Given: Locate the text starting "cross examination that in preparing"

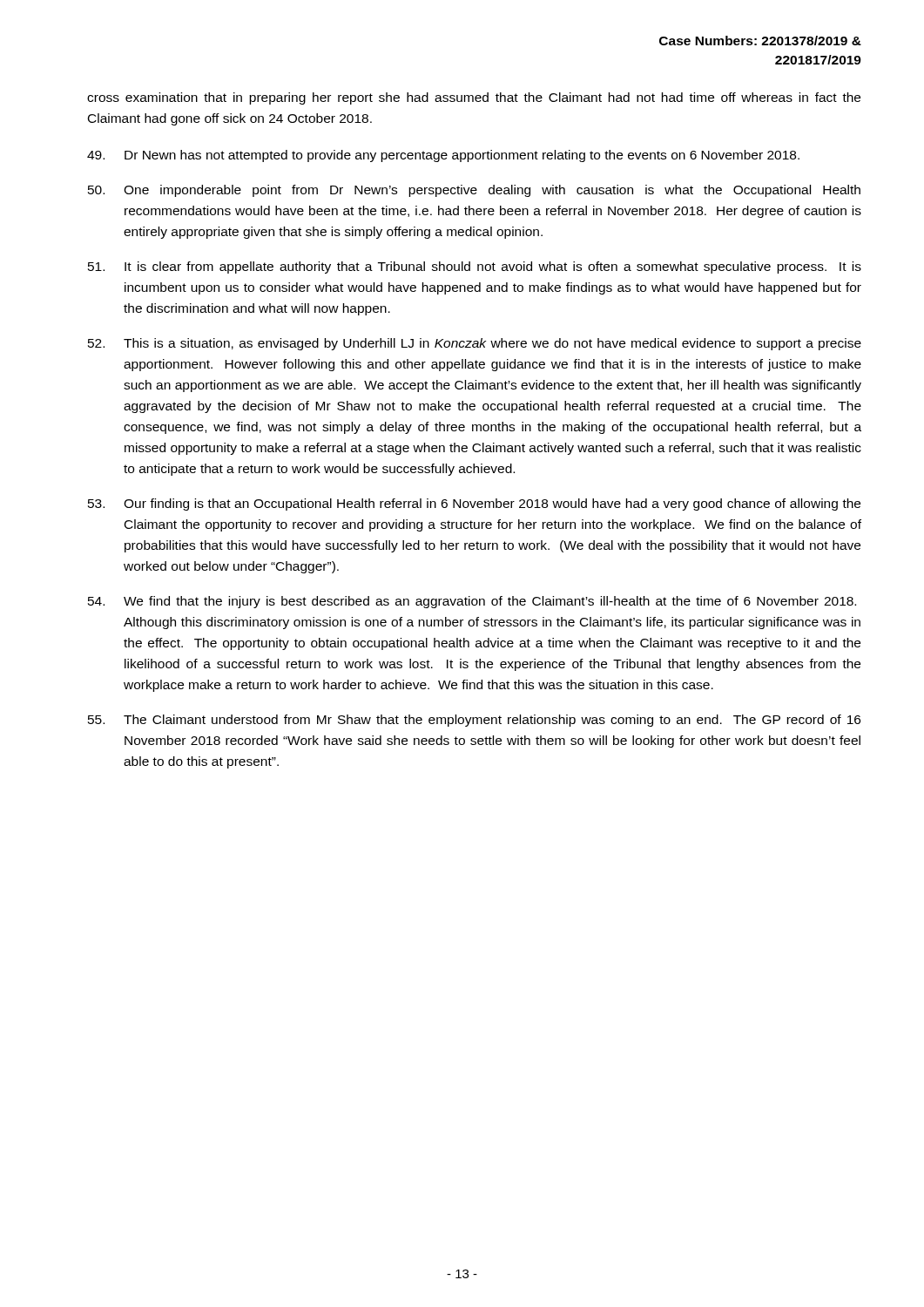Looking at the screenshot, I should [474, 108].
